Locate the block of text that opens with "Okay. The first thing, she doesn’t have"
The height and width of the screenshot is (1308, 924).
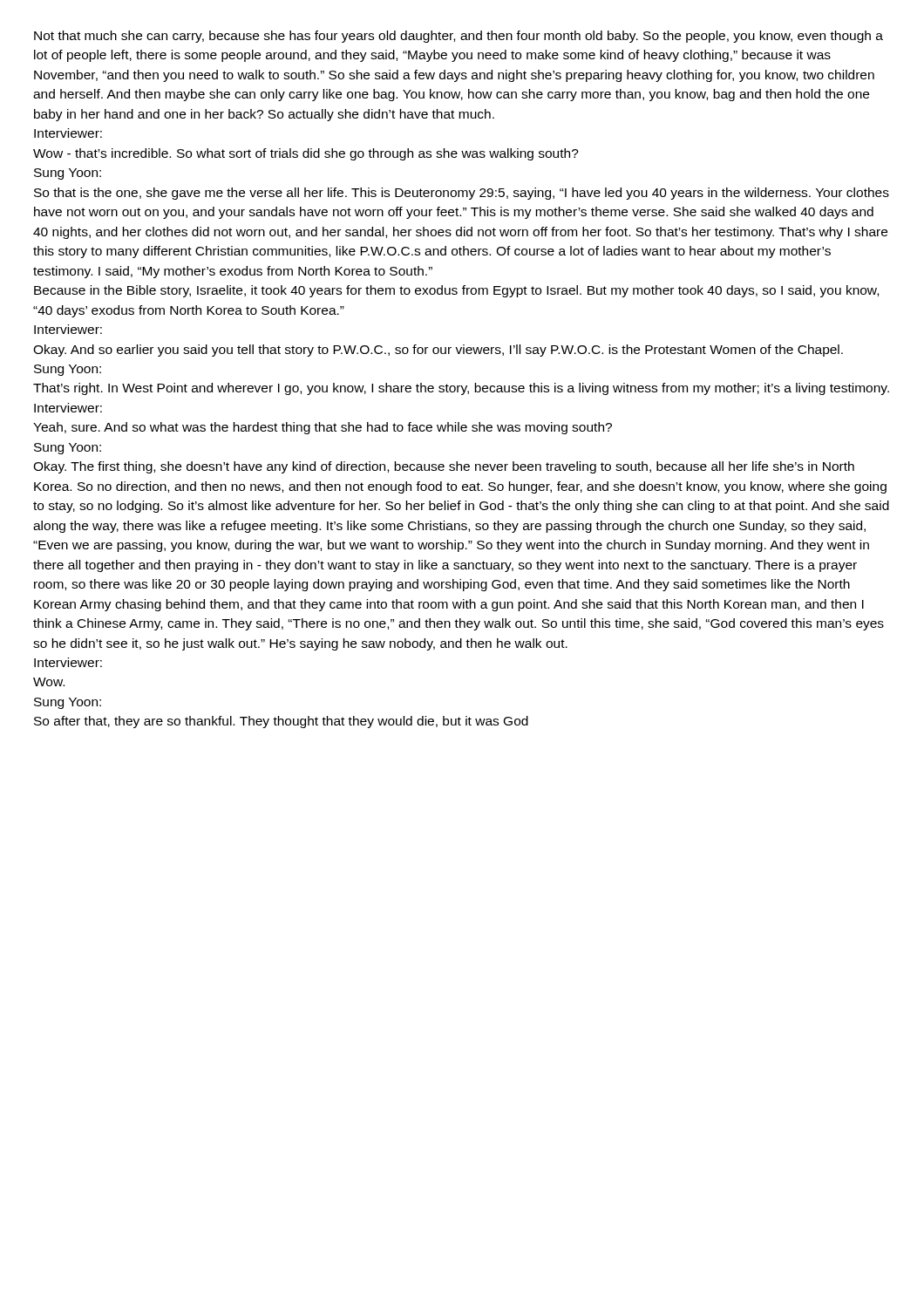461,555
